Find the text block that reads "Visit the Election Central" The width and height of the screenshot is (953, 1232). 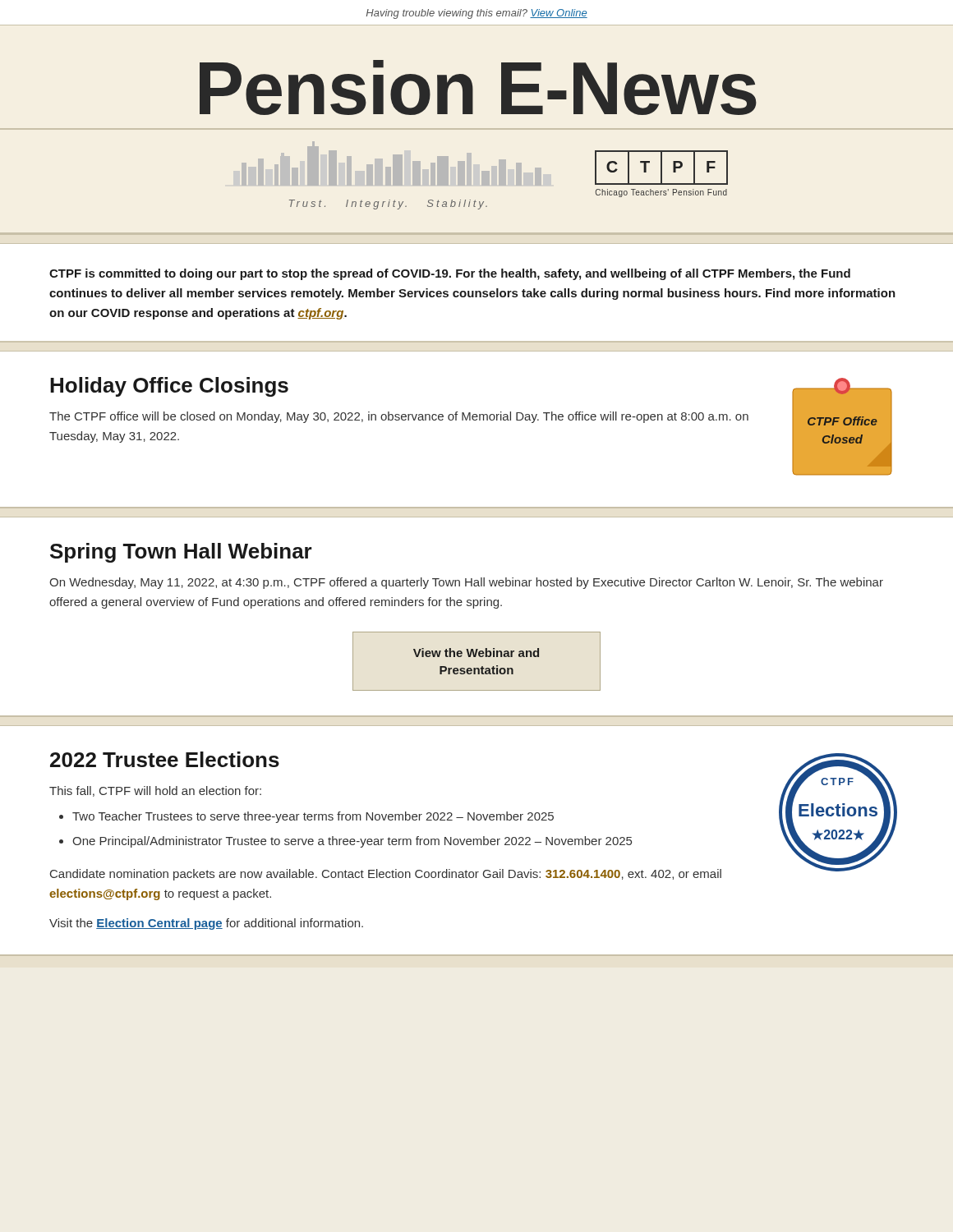[x=207, y=922]
